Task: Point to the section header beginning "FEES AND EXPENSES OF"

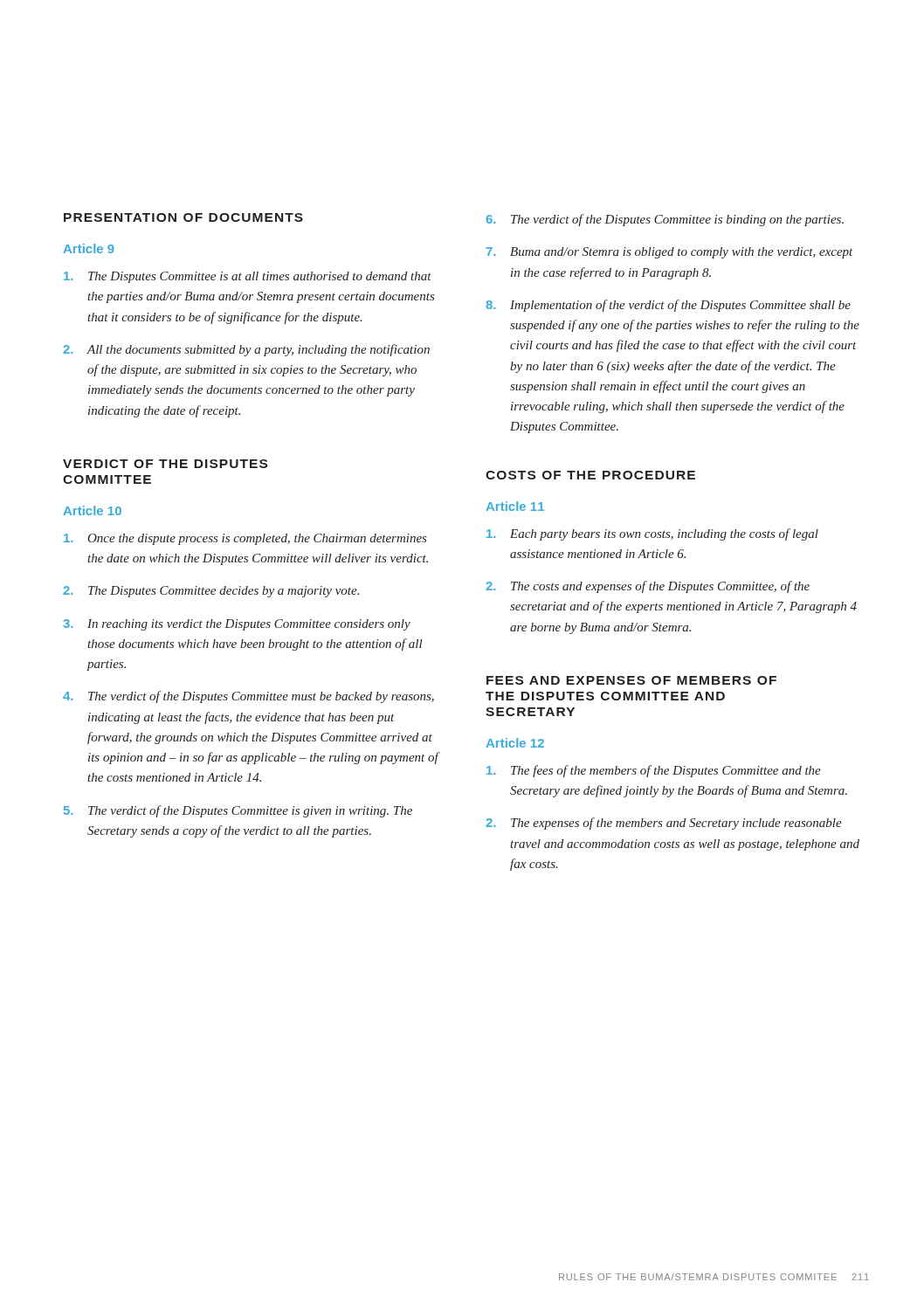Action: click(632, 695)
